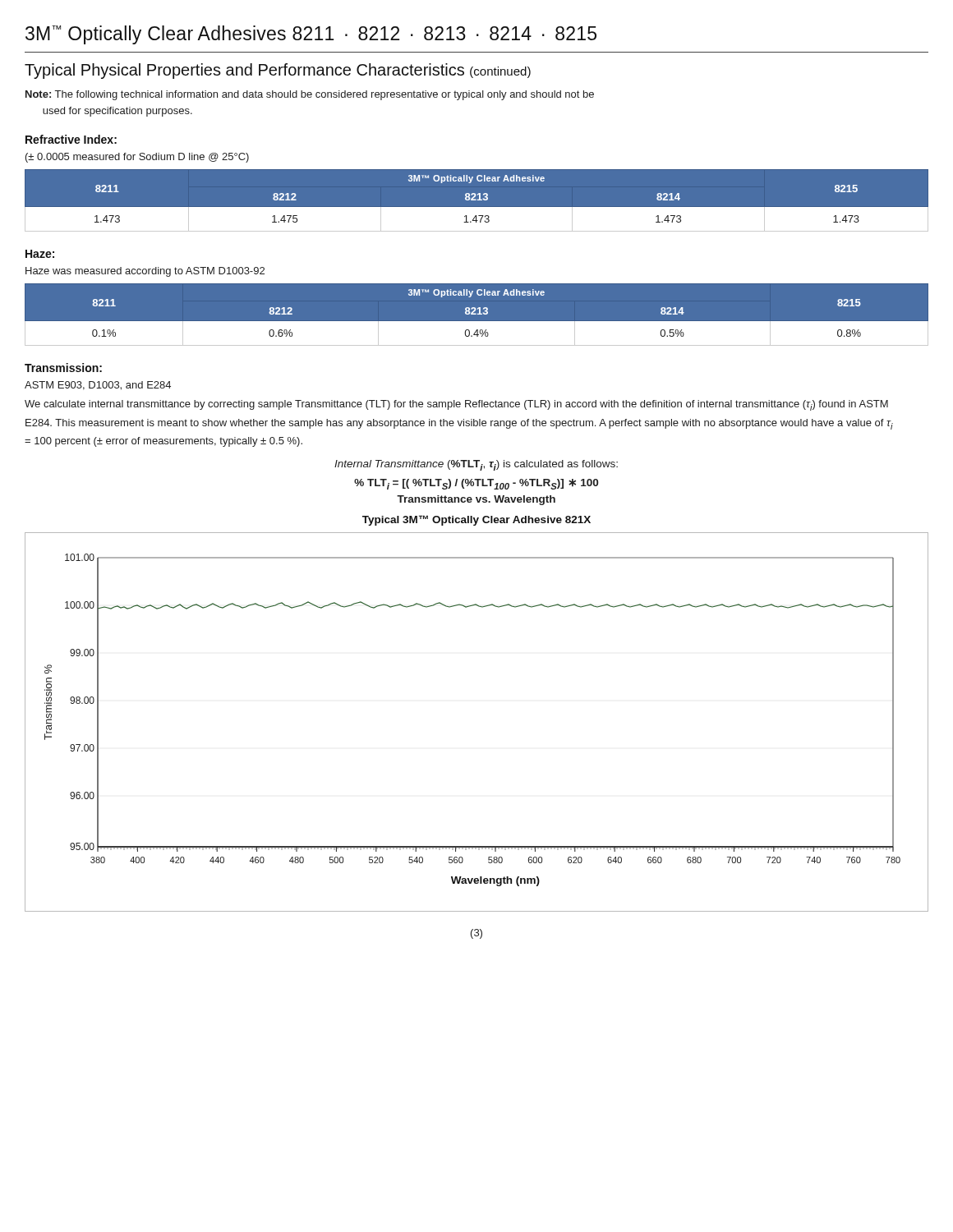Click on the text starting "We calculate internal transmittance by correcting sample"

[459, 422]
